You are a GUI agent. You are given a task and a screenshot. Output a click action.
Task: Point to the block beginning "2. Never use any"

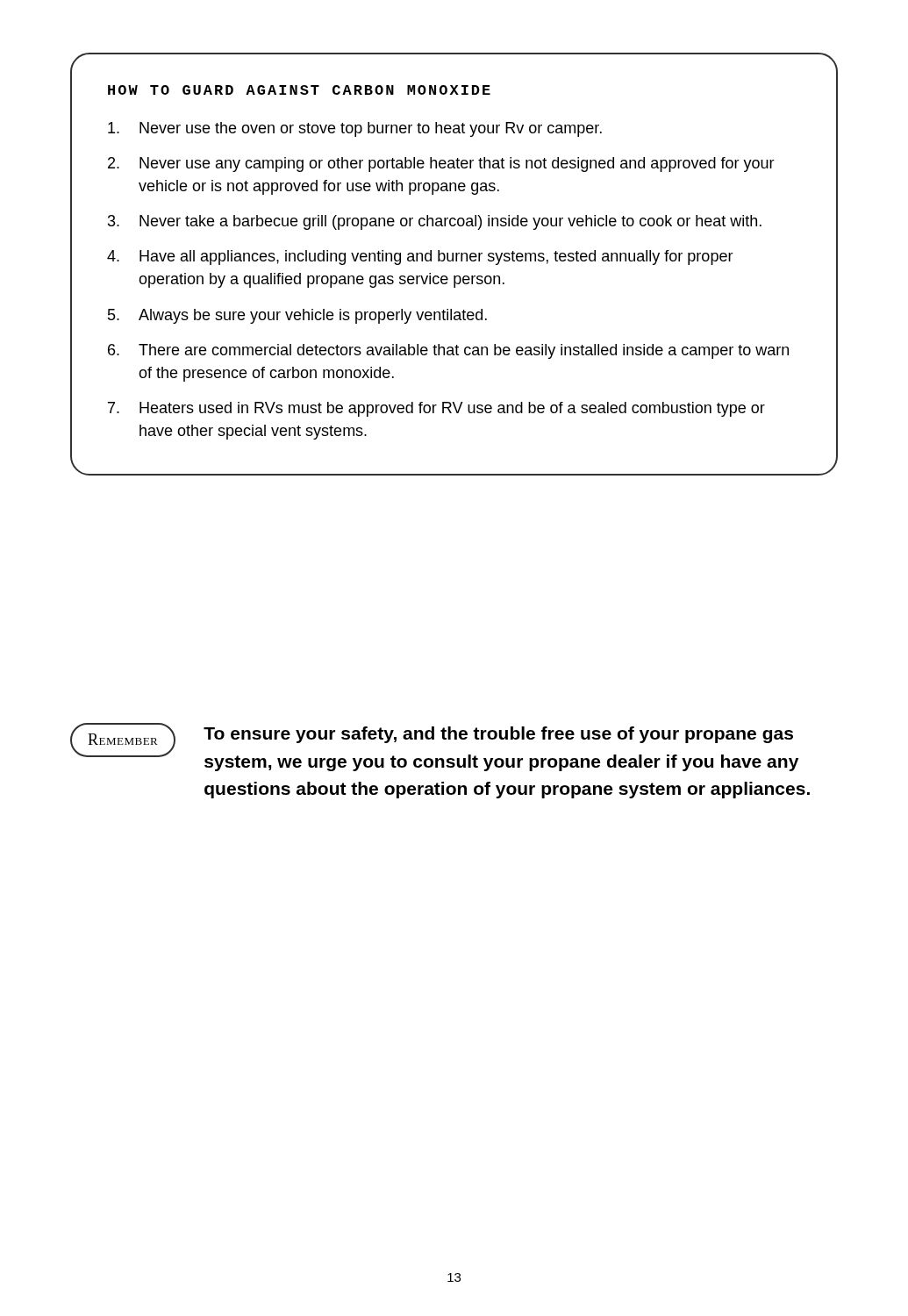click(454, 175)
